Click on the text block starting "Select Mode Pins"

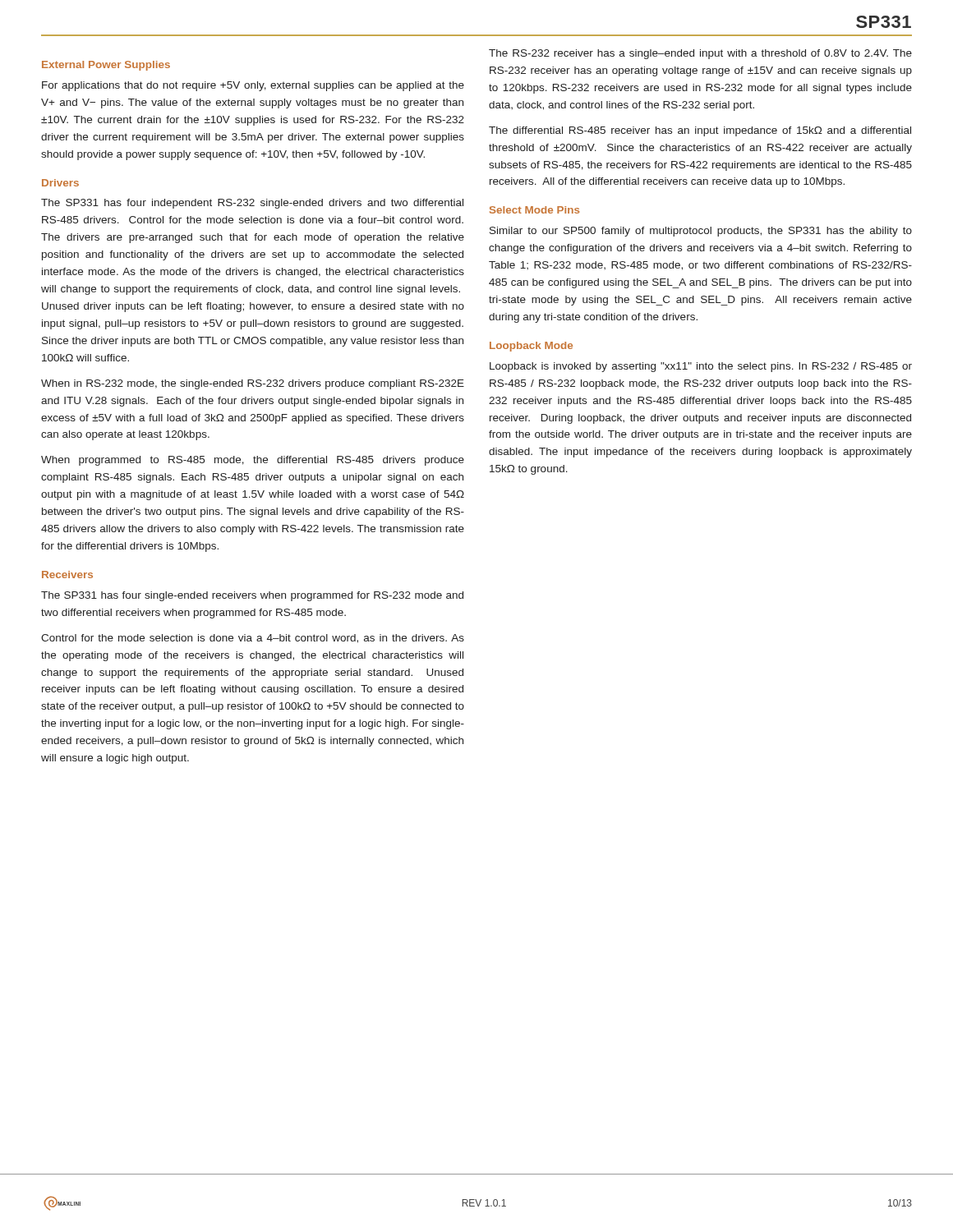(x=534, y=210)
